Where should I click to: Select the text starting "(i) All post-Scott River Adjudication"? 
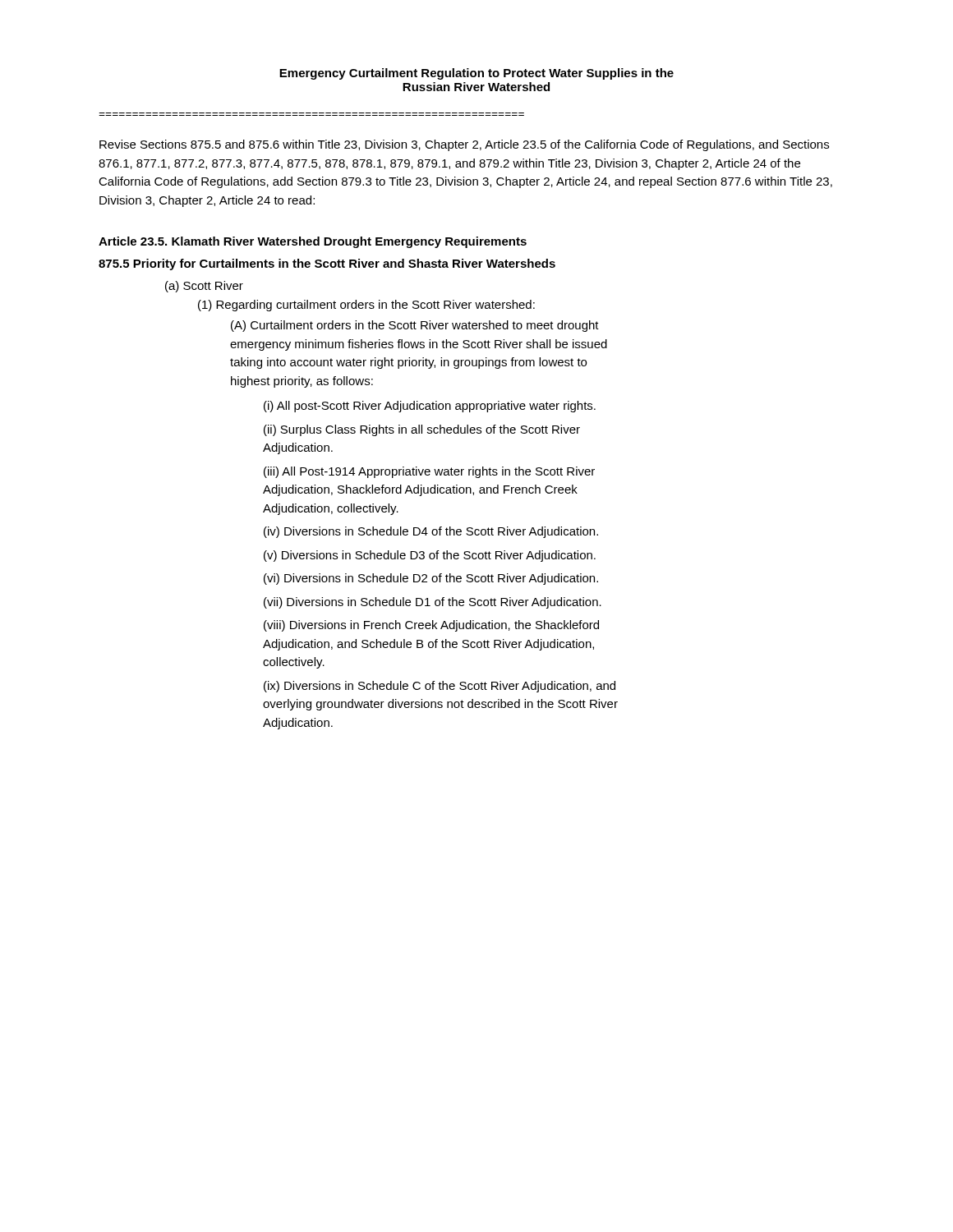point(430,405)
